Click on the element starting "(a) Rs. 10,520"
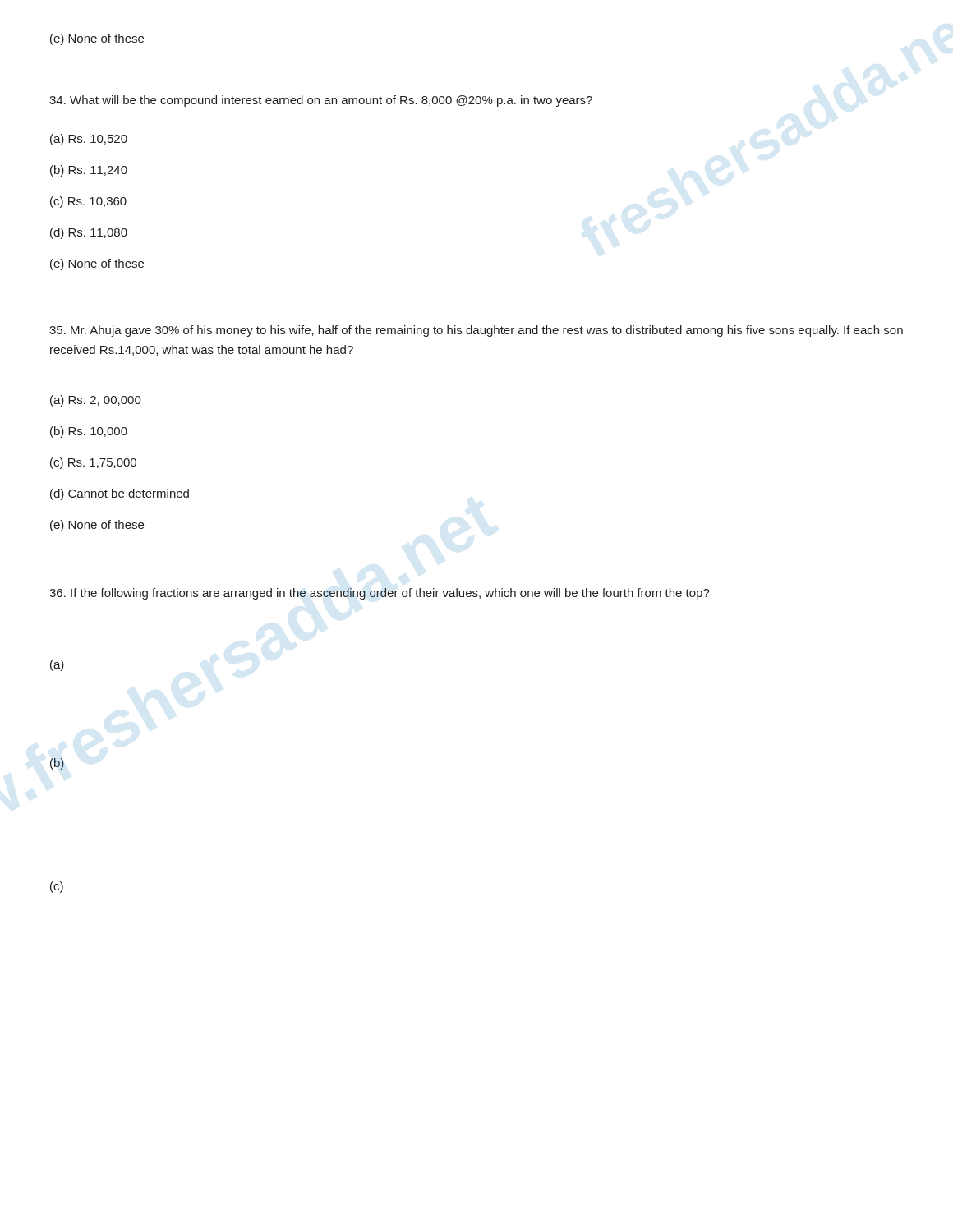This screenshot has height=1232, width=953. (88, 138)
